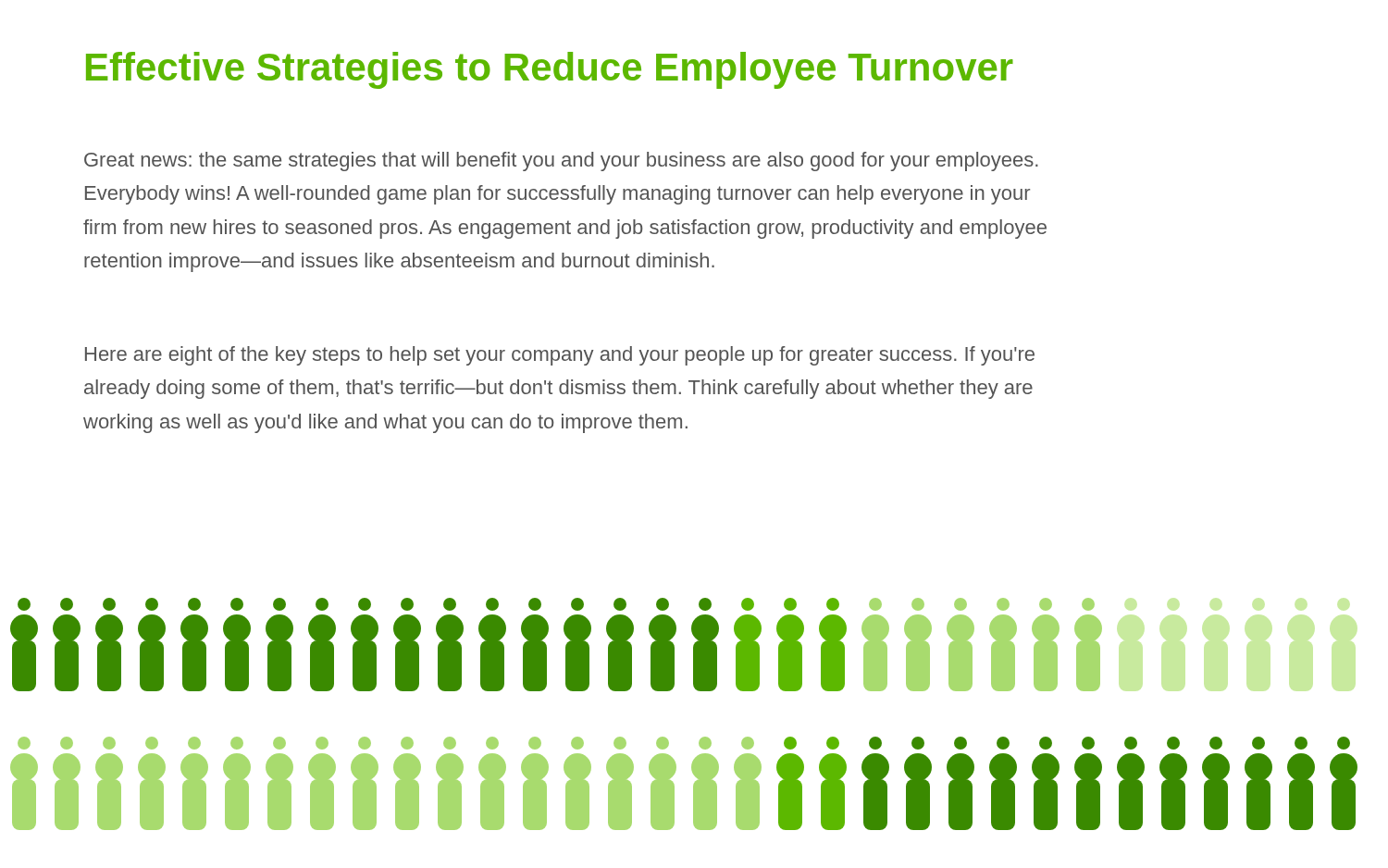Navigate to the block starting "Great news: the"
Image resolution: width=1388 pixels, height=868 pixels.
565,210
